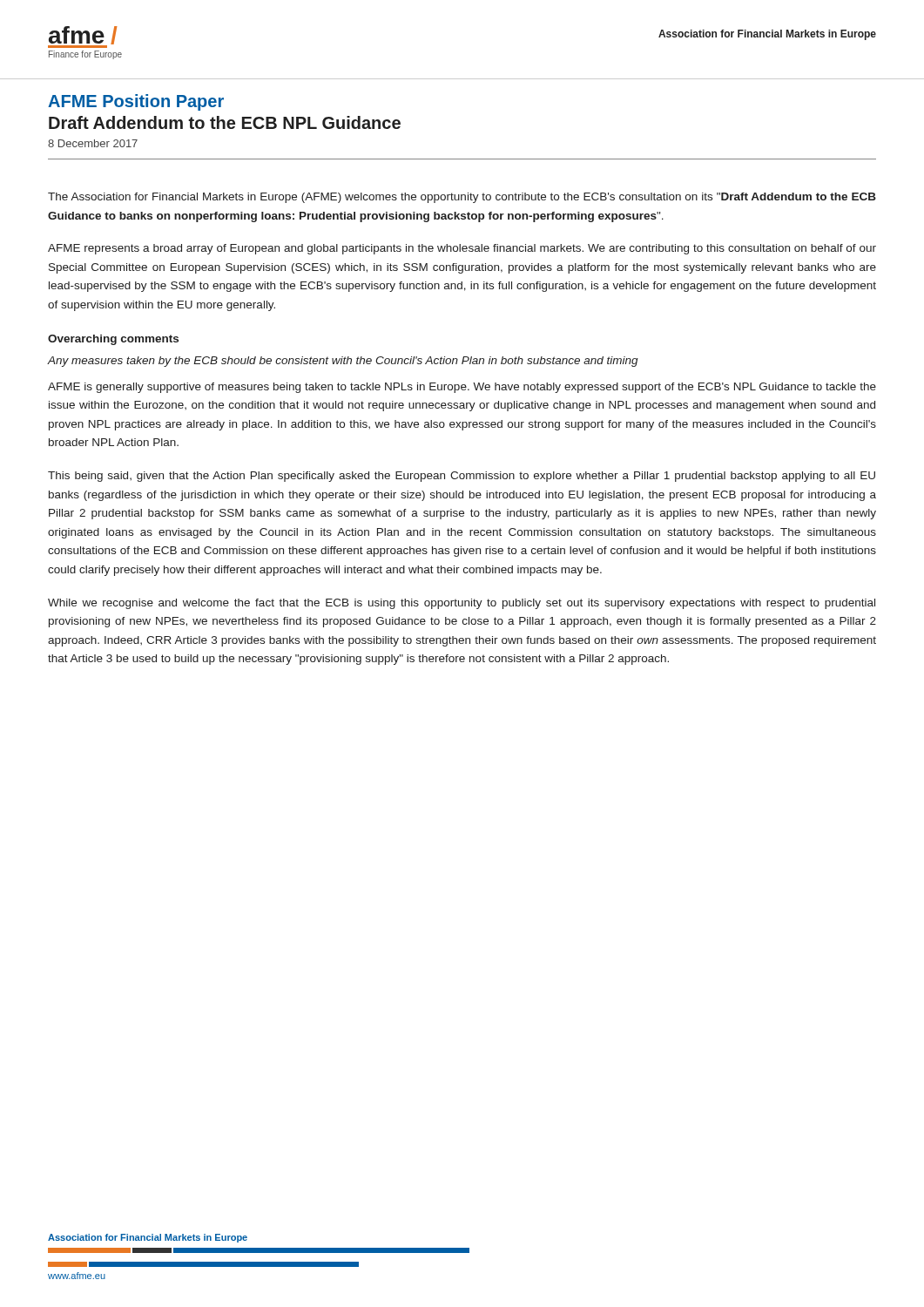Where is the passage that starts "The Association for Financial Markets"?

[x=462, y=206]
